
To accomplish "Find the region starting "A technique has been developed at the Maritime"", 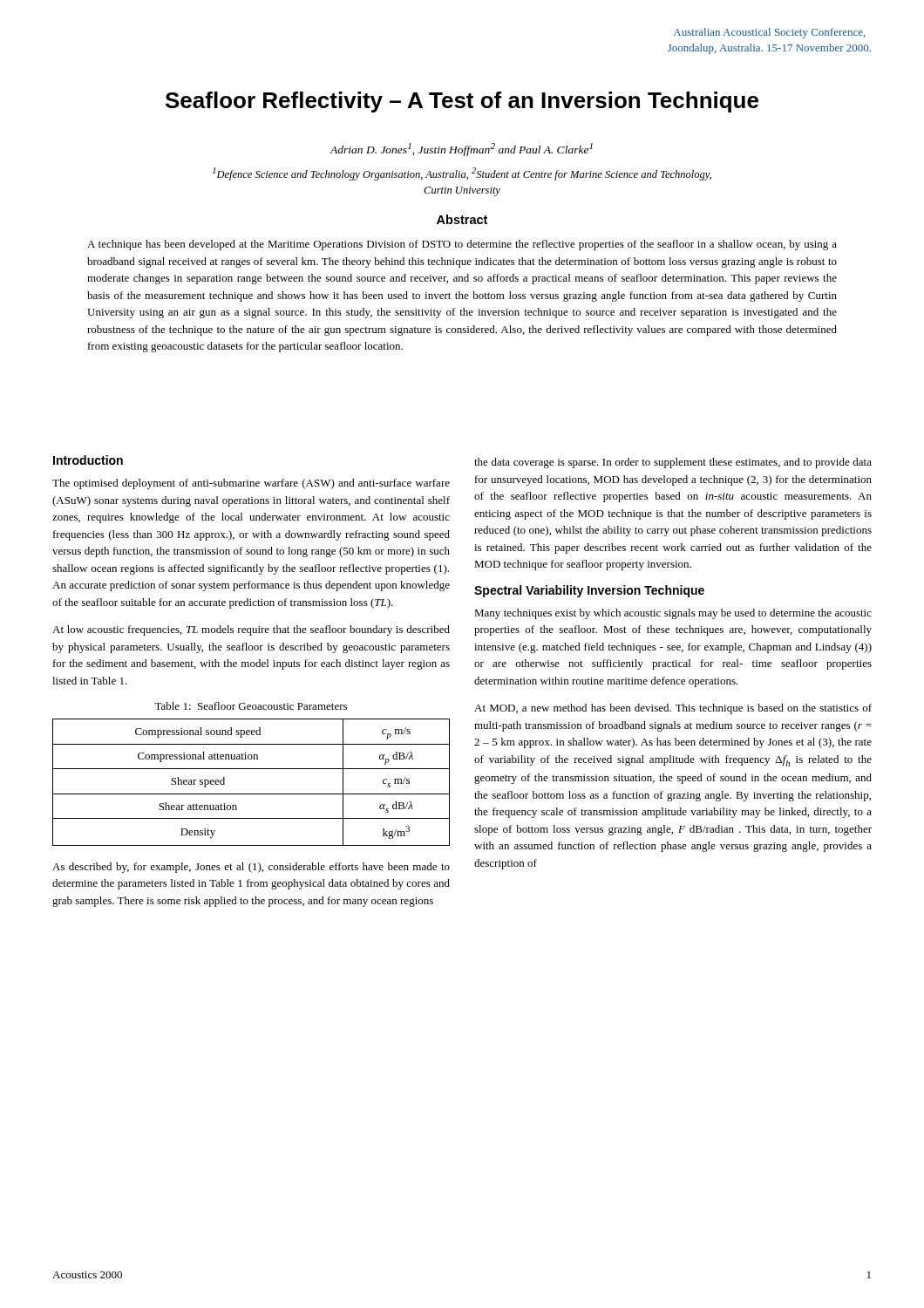I will [x=462, y=295].
